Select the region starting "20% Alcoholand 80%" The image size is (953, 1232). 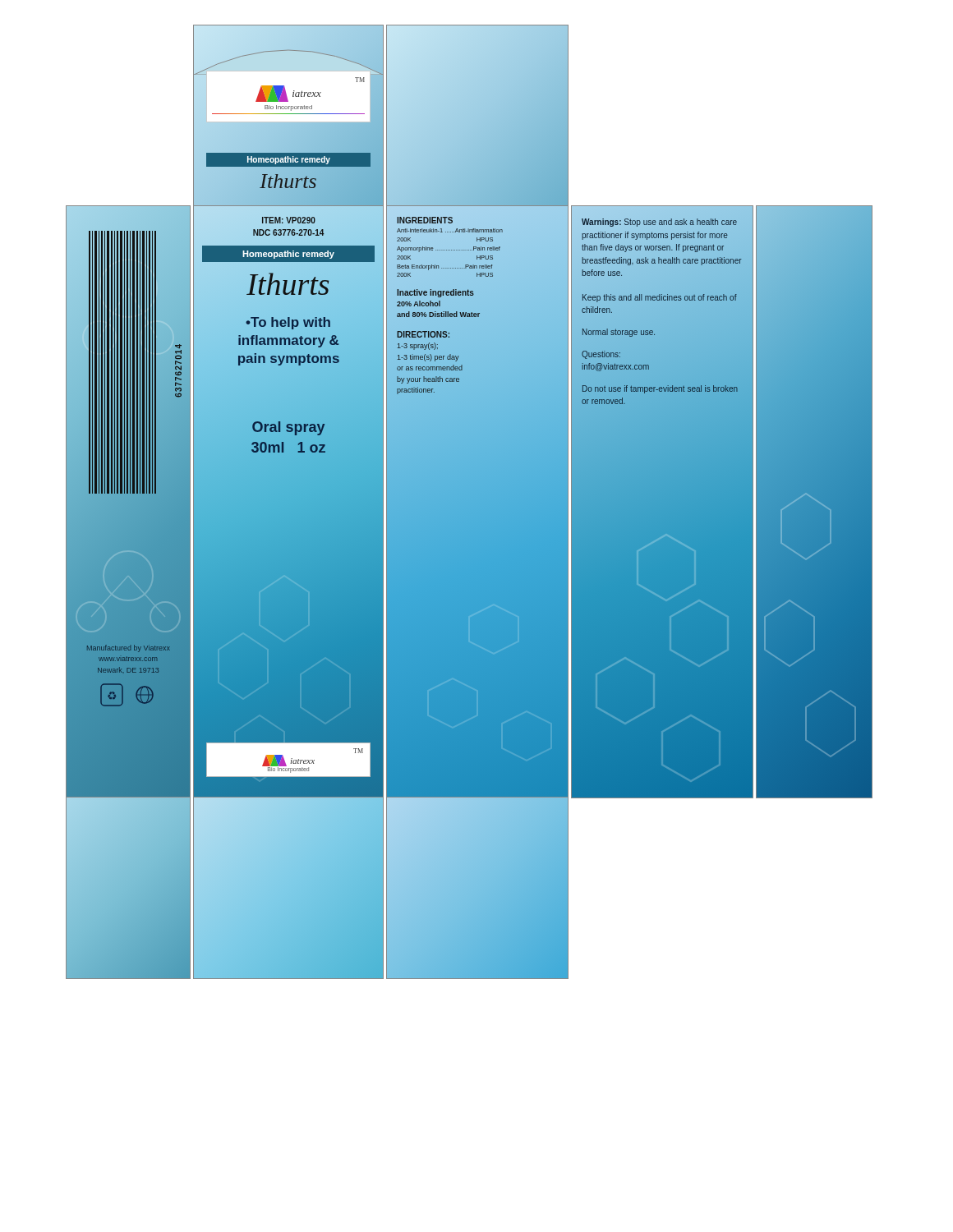438,309
